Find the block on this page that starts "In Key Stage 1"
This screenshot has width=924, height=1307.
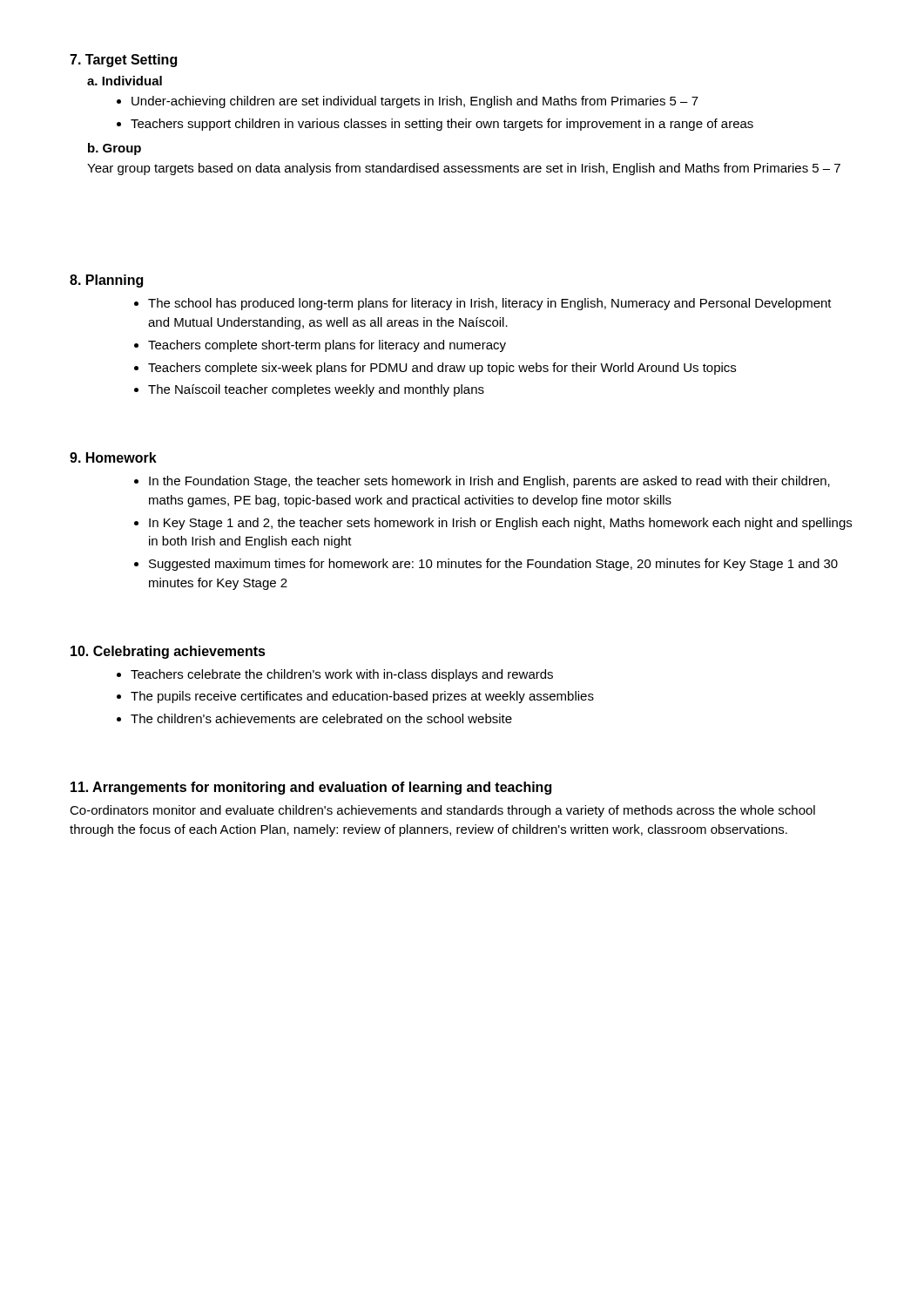(x=500, y=531)
